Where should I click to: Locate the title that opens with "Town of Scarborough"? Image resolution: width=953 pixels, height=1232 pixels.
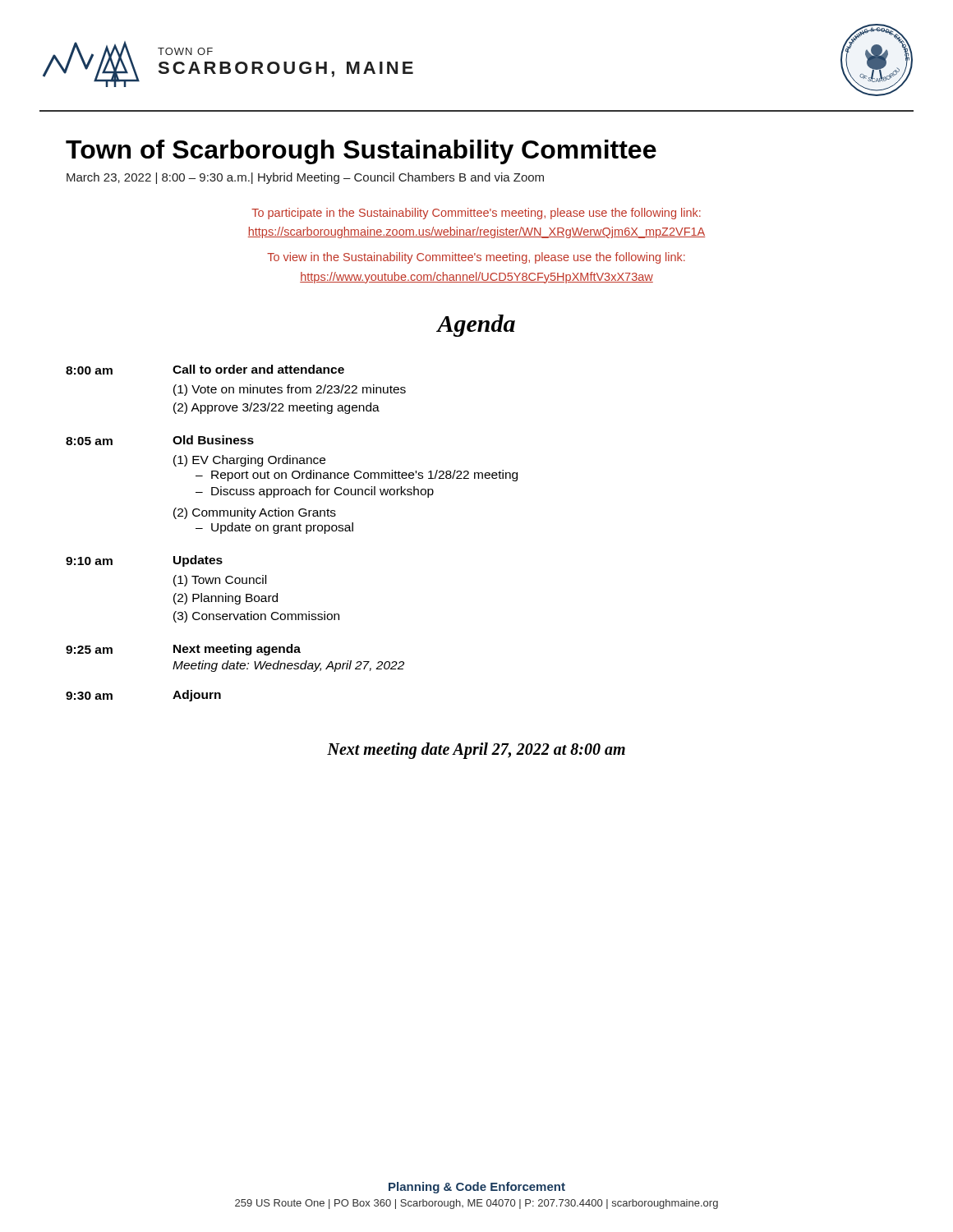(x=361, y=149)
